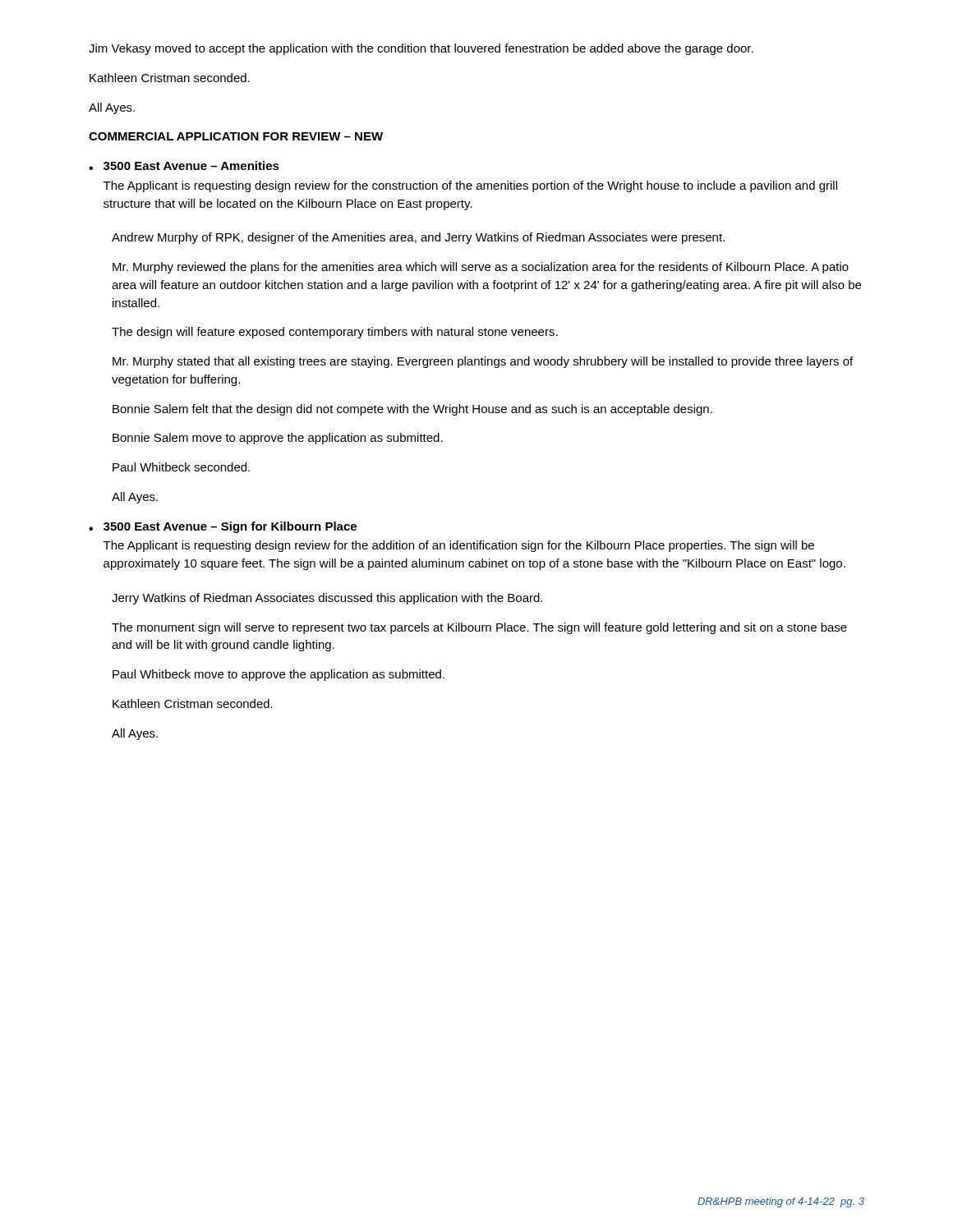The height and width of the screenshot is (1232, 953).
Task: Find the text block with the text "Jim Vekasy moved to accept the application with"
Action: click(x=421, y=48)
